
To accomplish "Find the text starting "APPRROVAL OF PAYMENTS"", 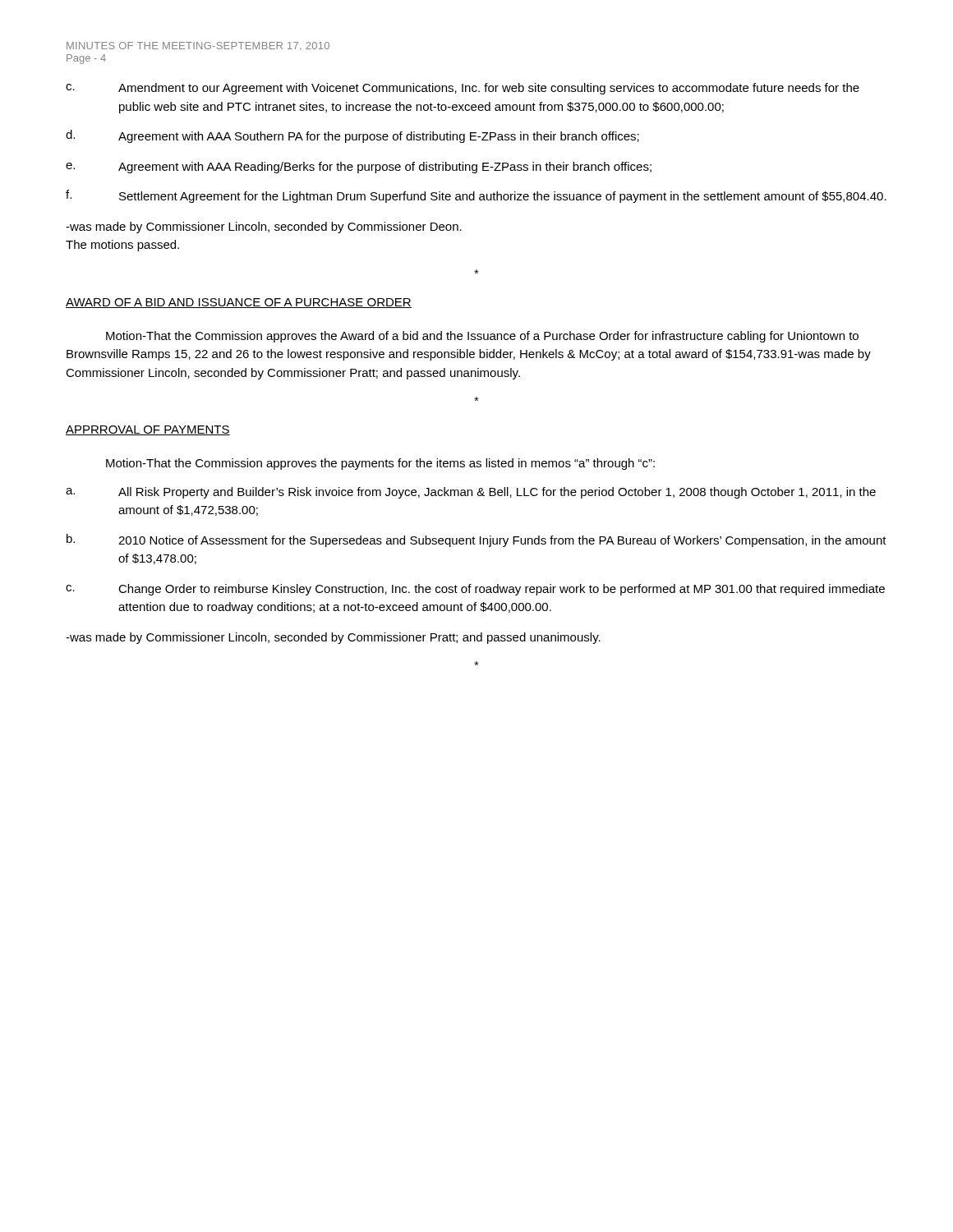I will (148, 429).
